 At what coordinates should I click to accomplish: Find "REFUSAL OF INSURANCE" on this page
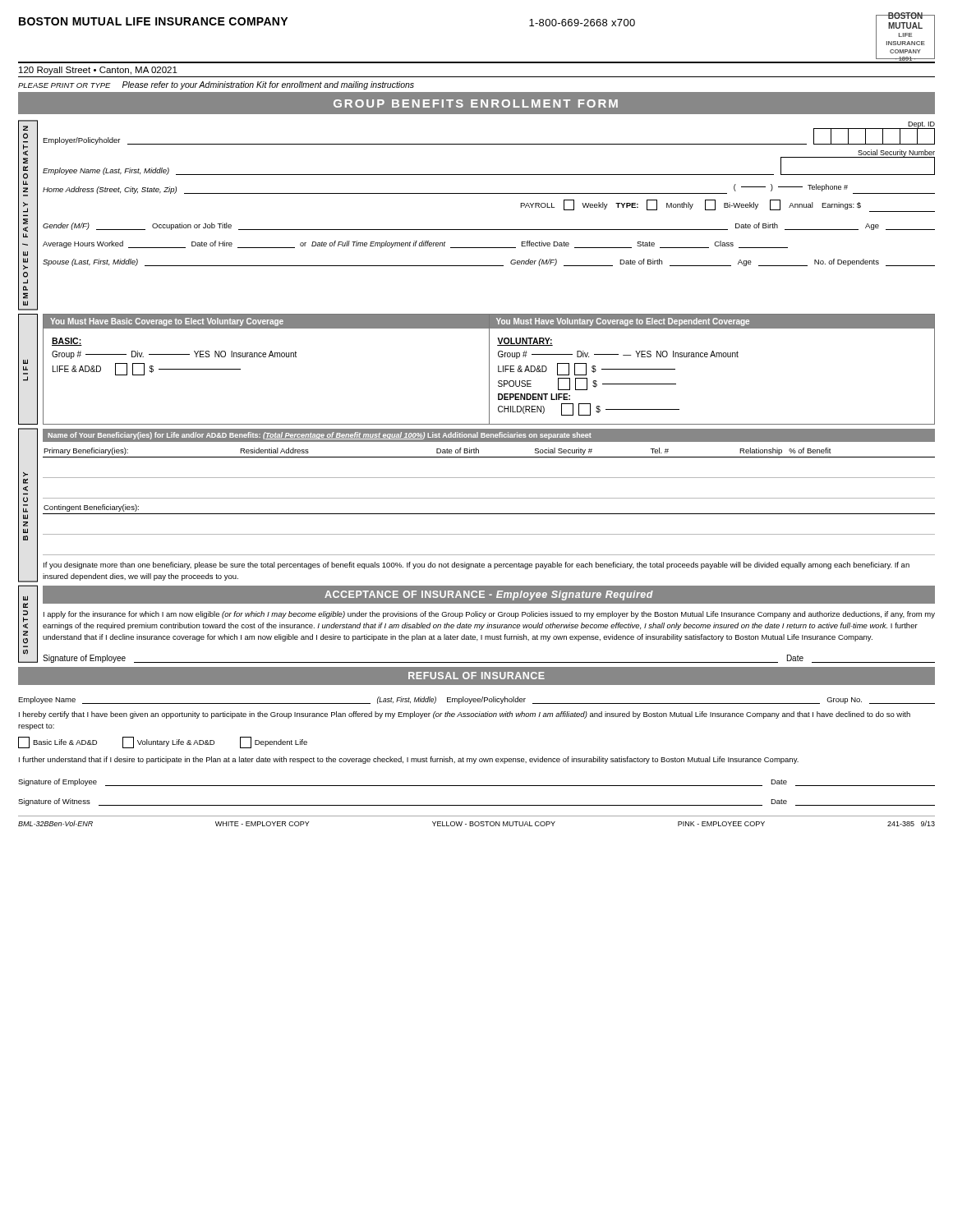476,676
